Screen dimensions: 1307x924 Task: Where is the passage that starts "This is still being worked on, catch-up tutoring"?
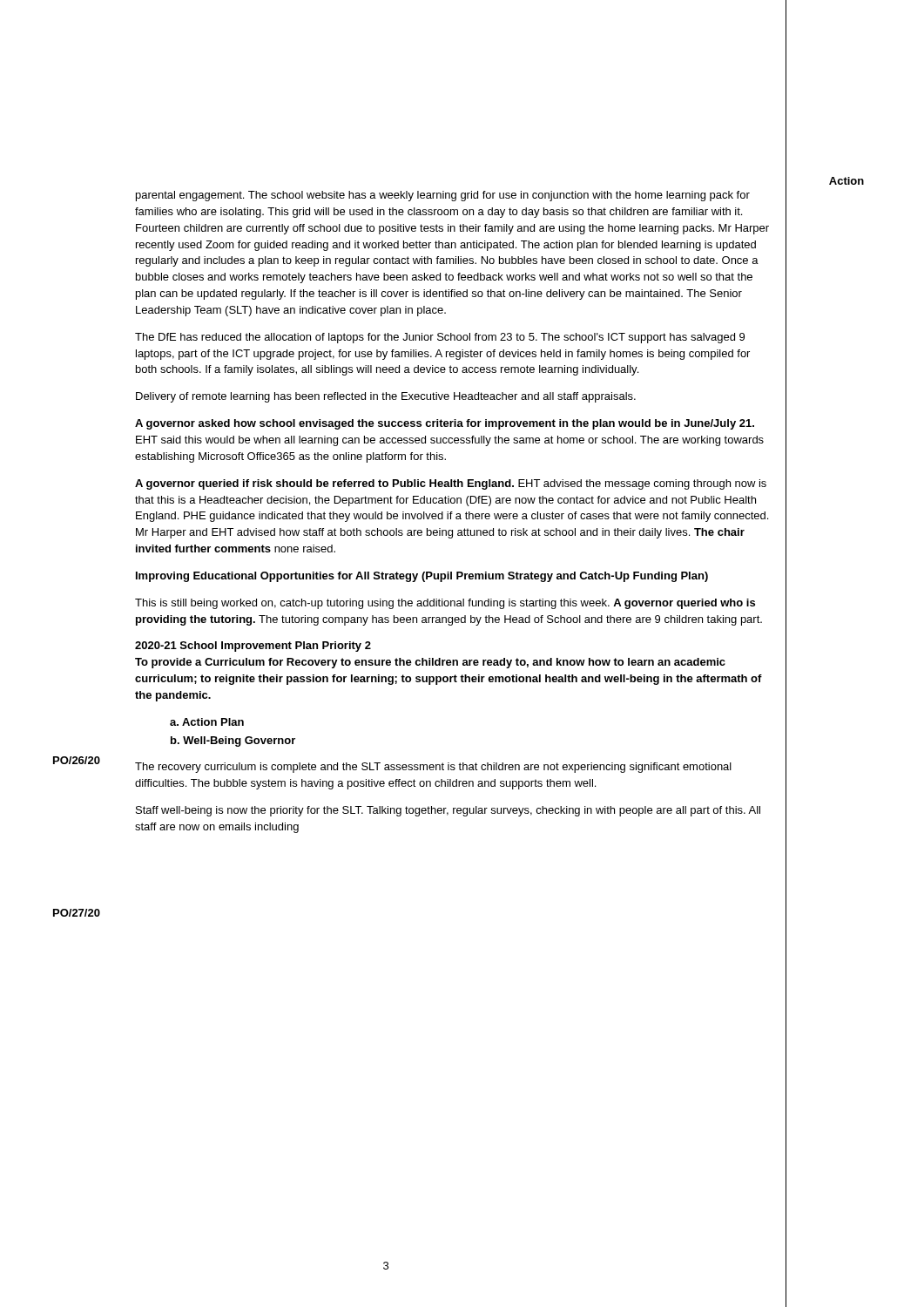click(449, 610)
